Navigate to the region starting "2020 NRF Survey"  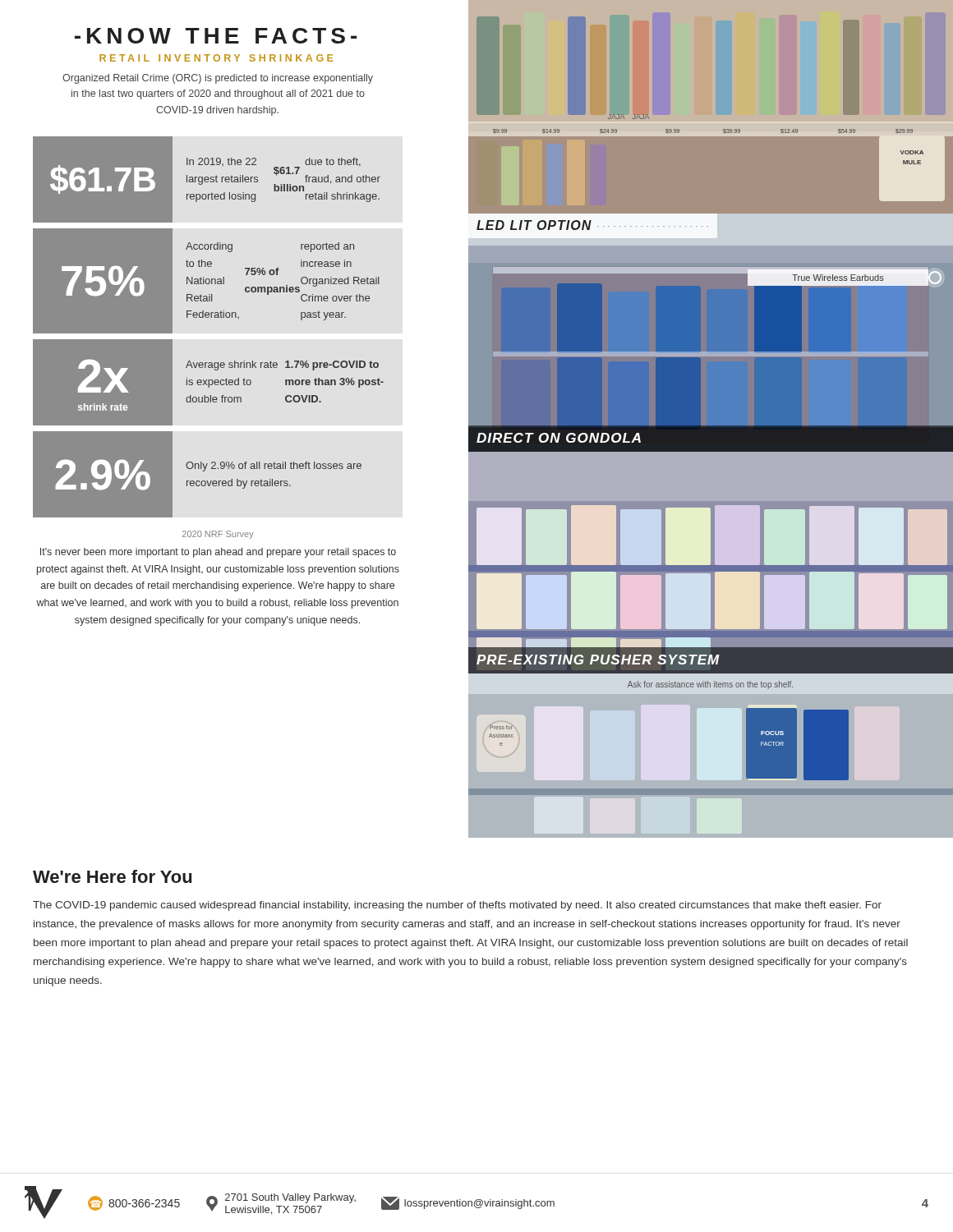(218, 534)
